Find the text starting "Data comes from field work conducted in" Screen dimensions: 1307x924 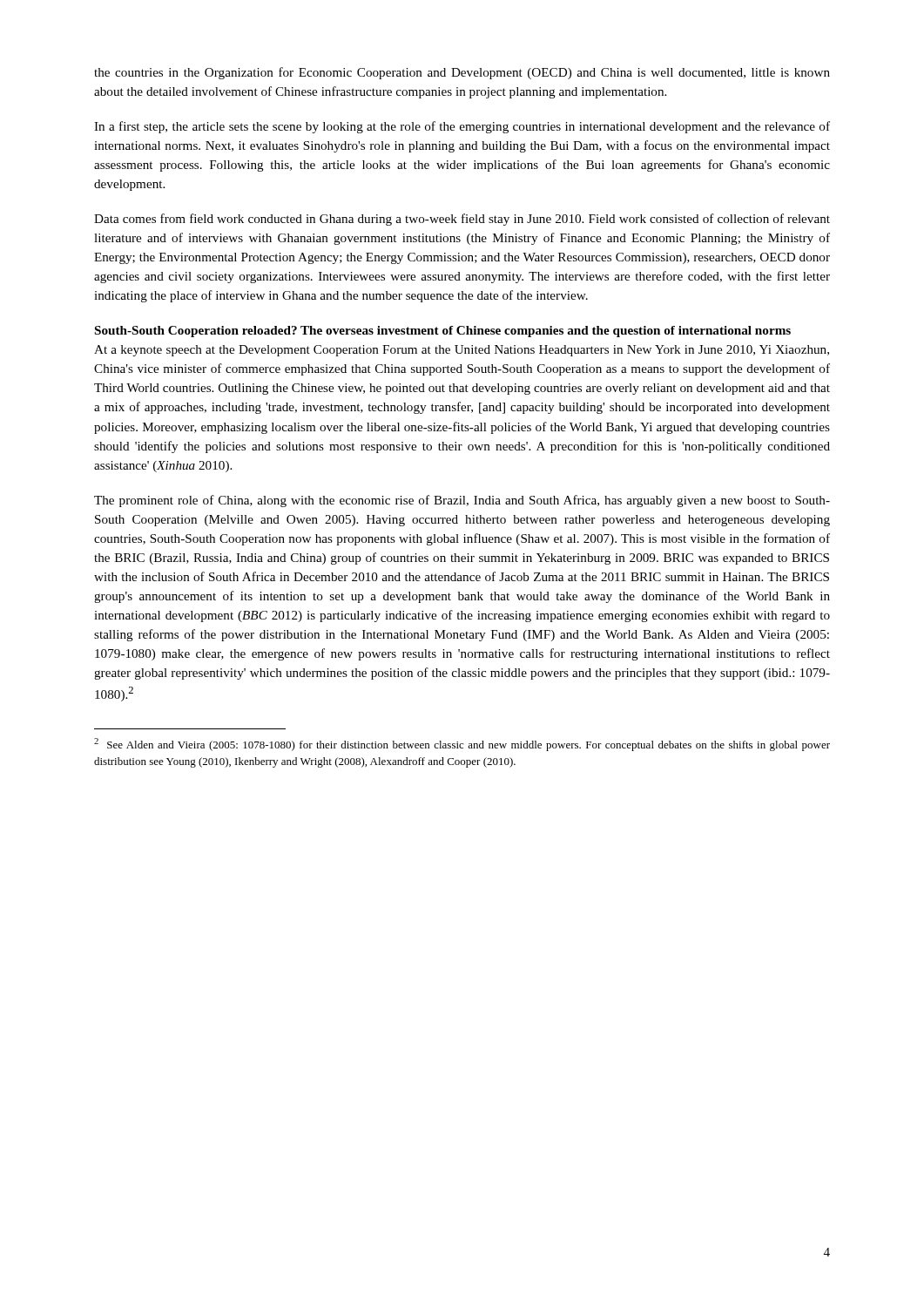point(462,257)
